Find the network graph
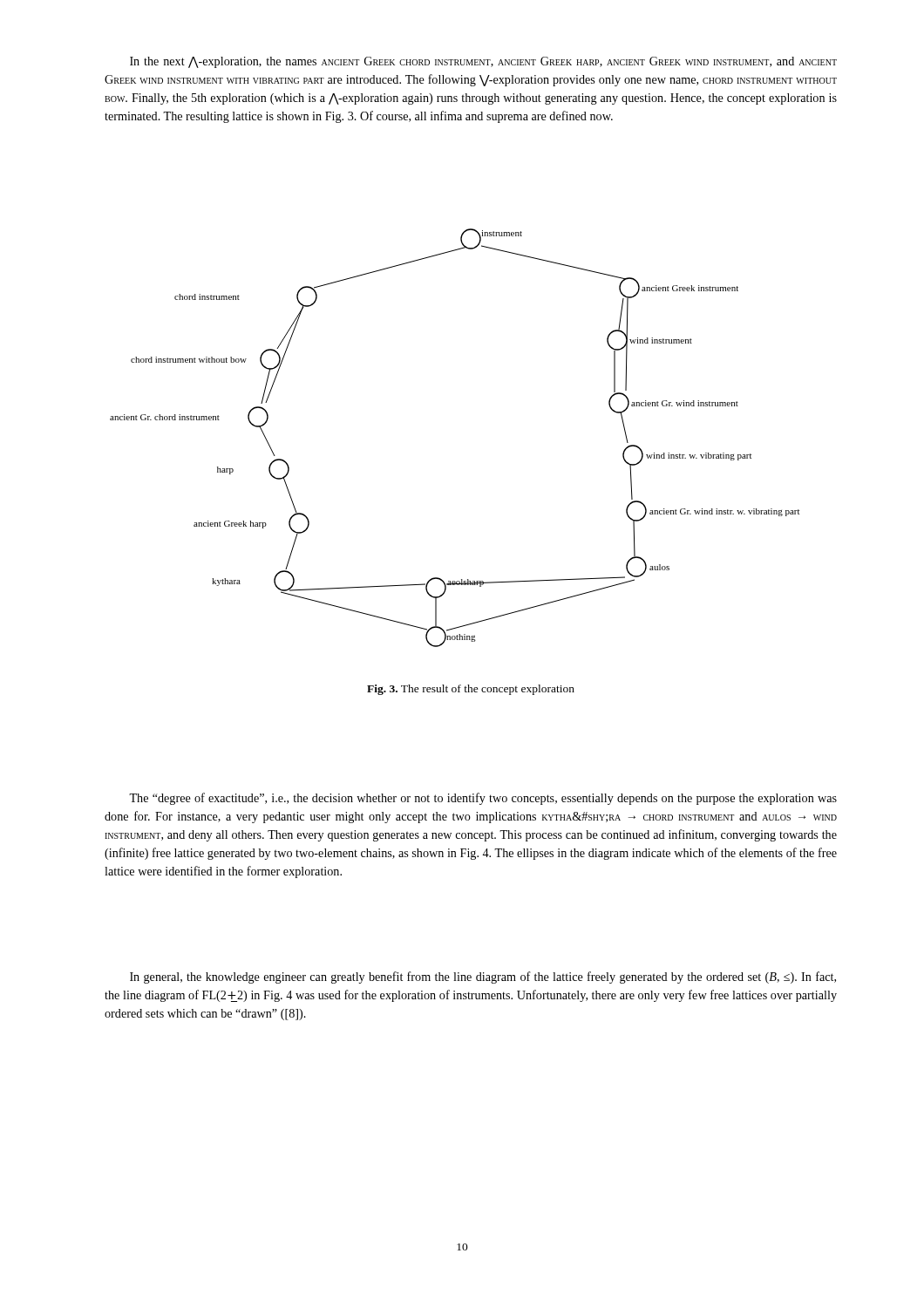The width and height of the screenshot is (924, 1308). click(471, 439)
